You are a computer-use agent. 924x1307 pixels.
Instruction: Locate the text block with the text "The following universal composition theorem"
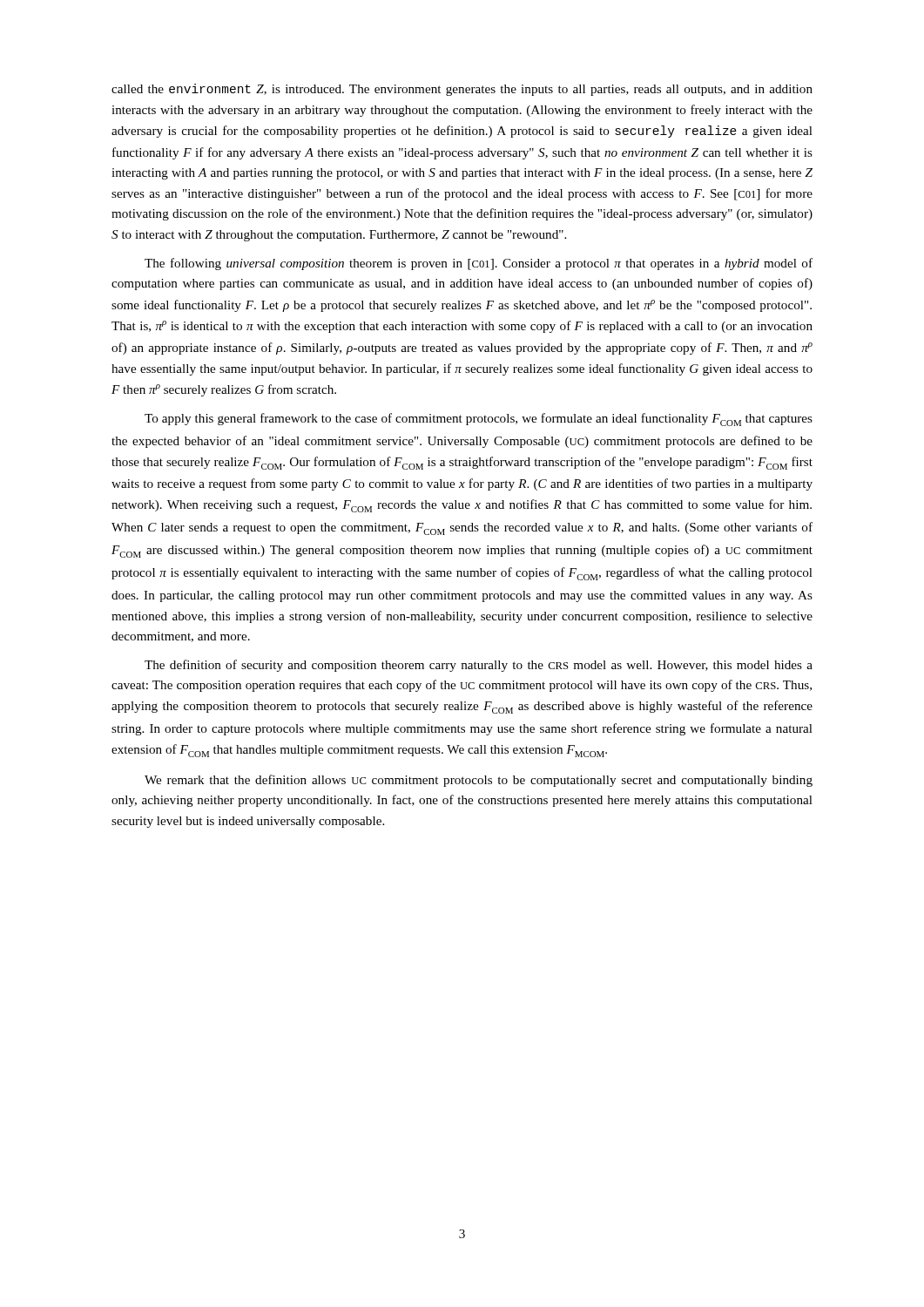[462, 326]
